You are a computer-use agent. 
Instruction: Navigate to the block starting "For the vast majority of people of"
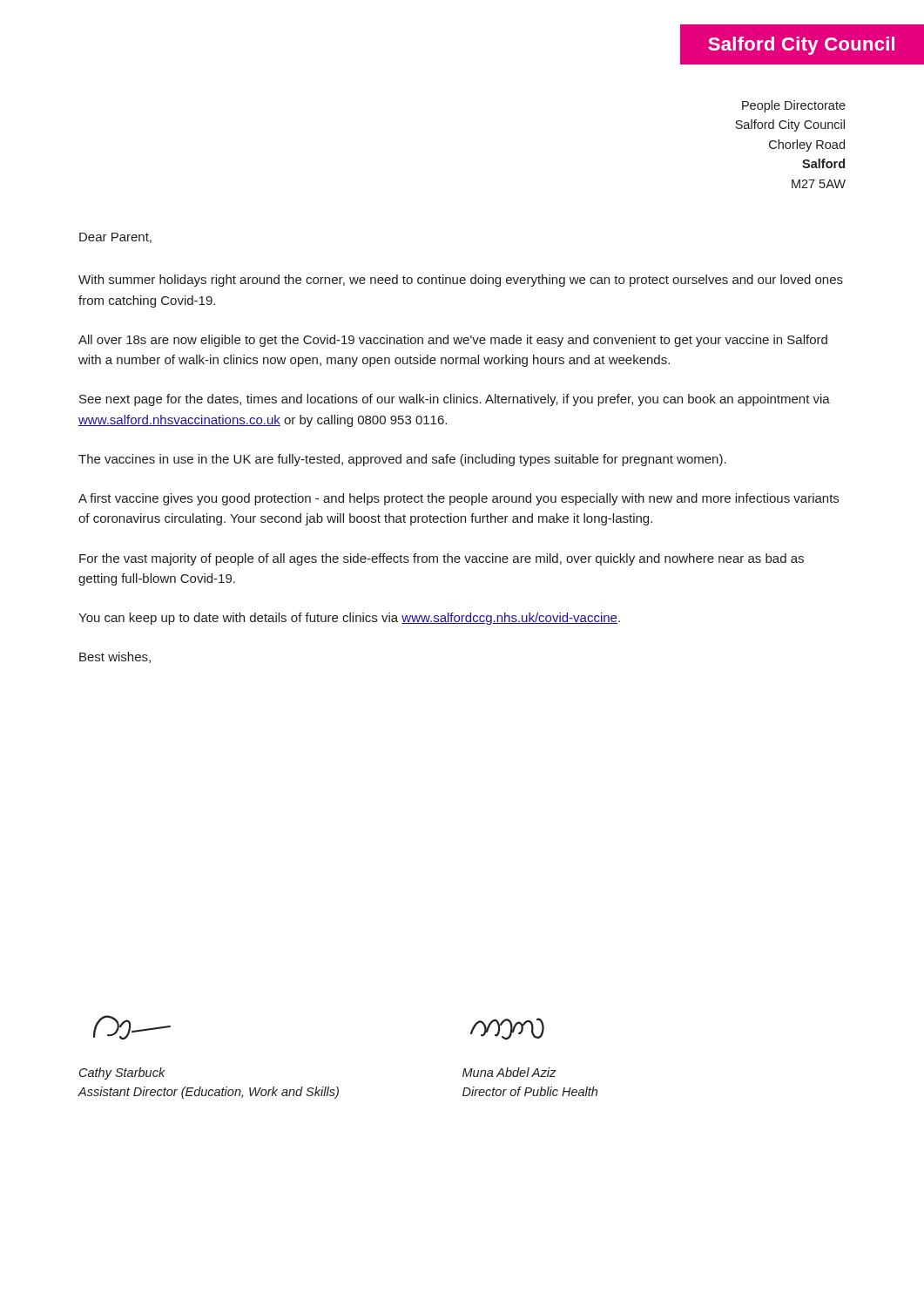point(462,568)
